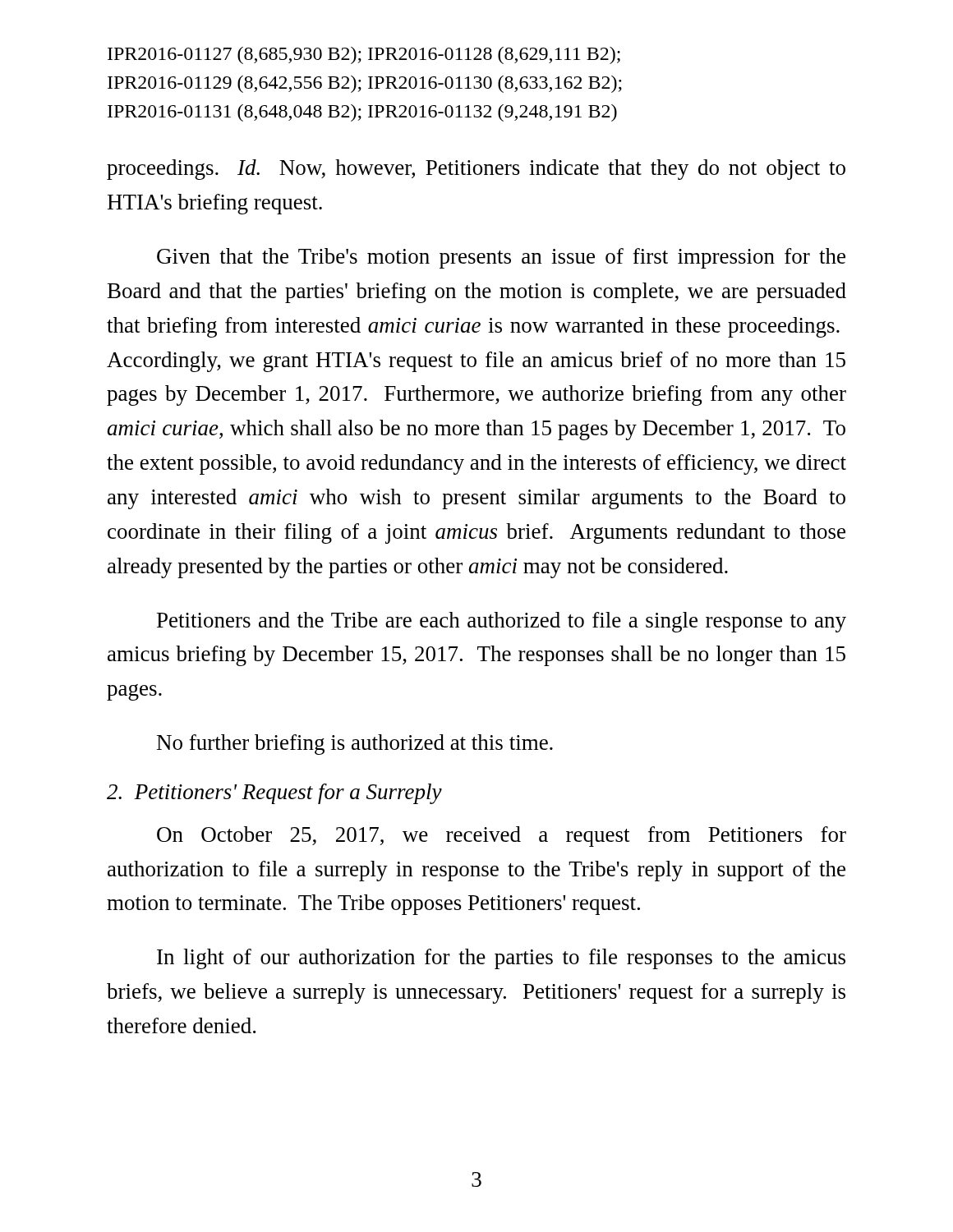Image resolution: width=953 pixels, height=1232 pixels.
Task: Click the passage that begins "No further briefing is authorized"
Action: coord(355,743)
